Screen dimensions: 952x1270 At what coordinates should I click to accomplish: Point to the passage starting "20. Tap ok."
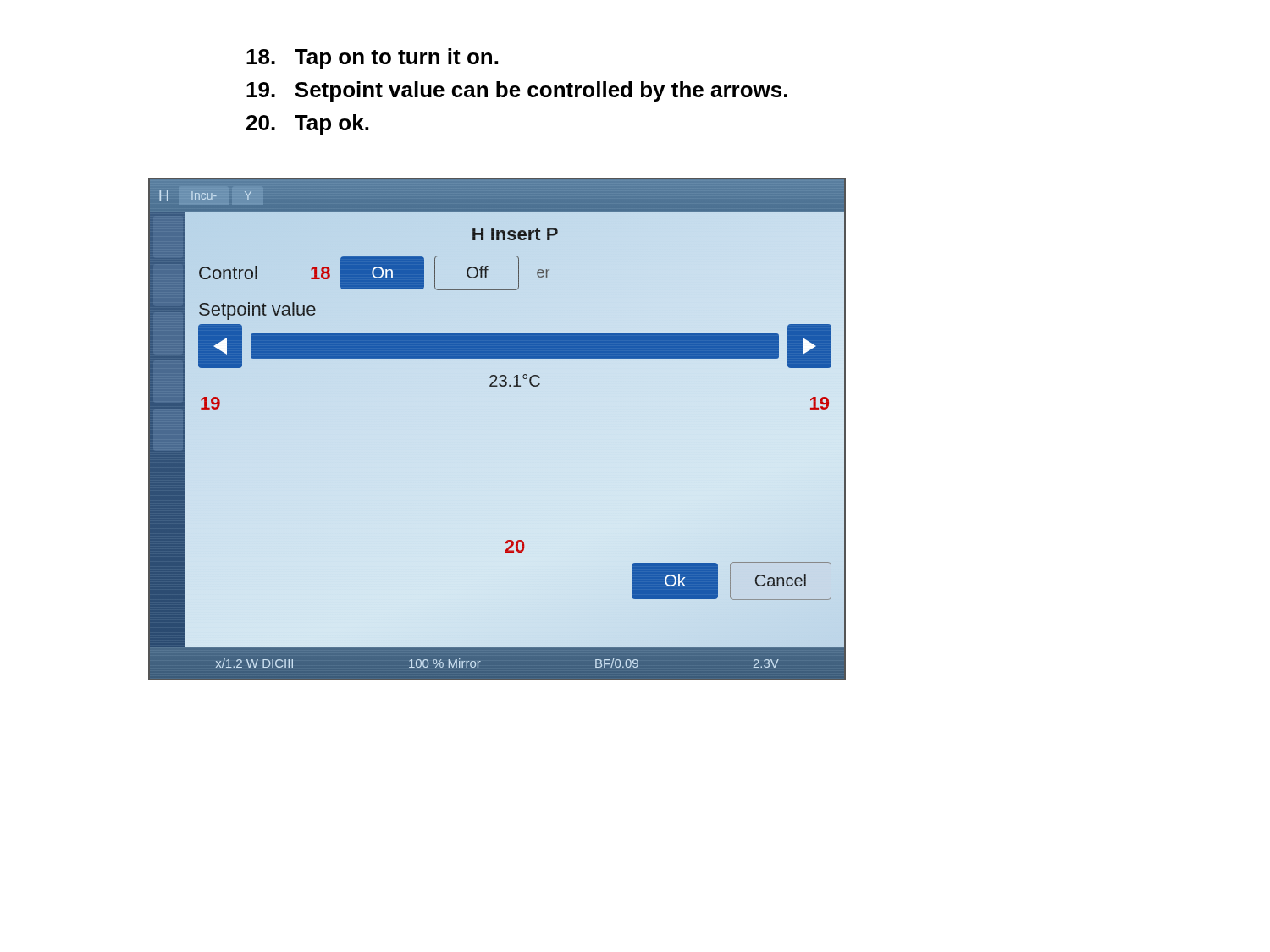tap(308, 123)
